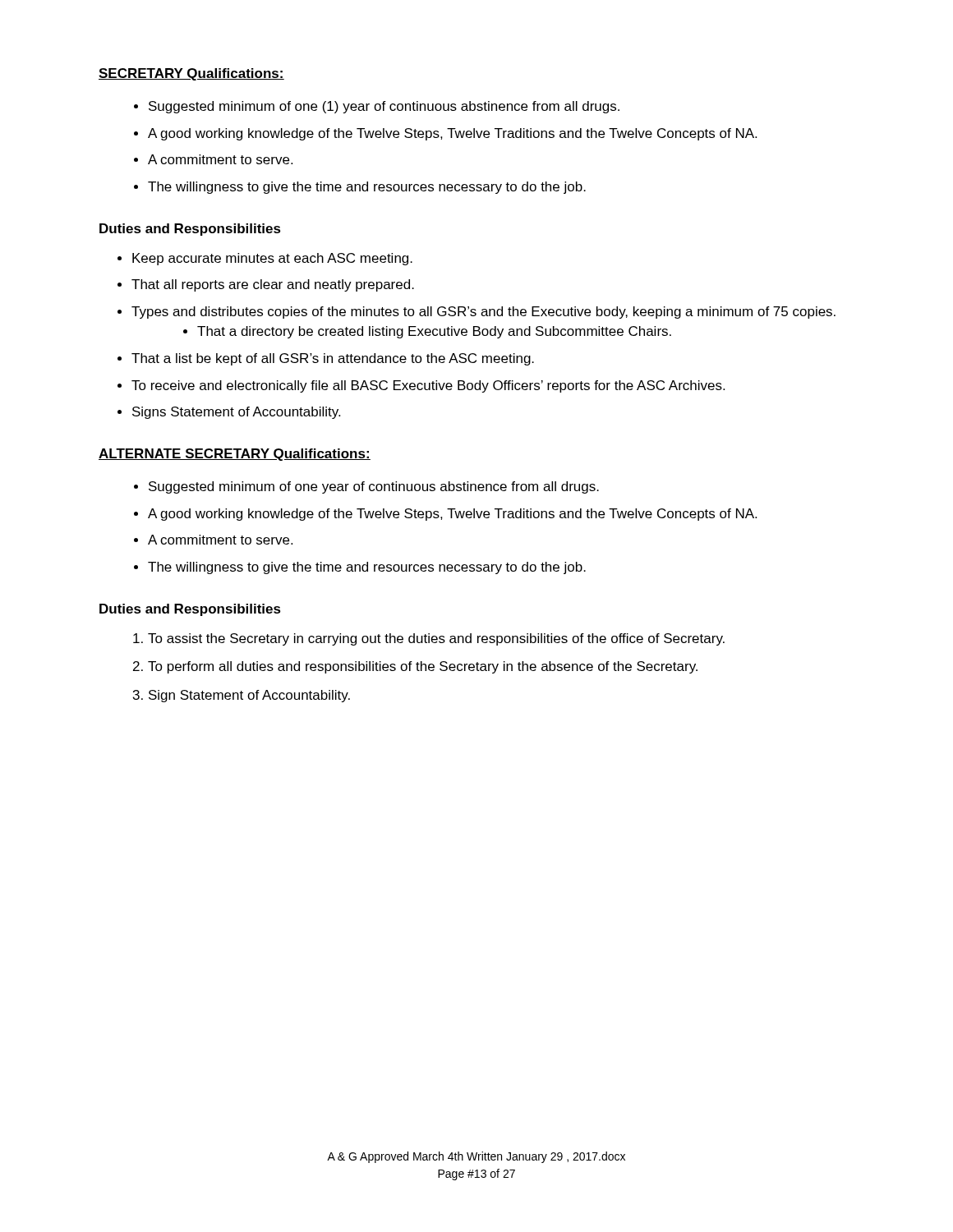This screenshot has width=953, height=1232.
Task: Select the element starting "Signs Statement of Accountability."
Action: tap(236, 412)
